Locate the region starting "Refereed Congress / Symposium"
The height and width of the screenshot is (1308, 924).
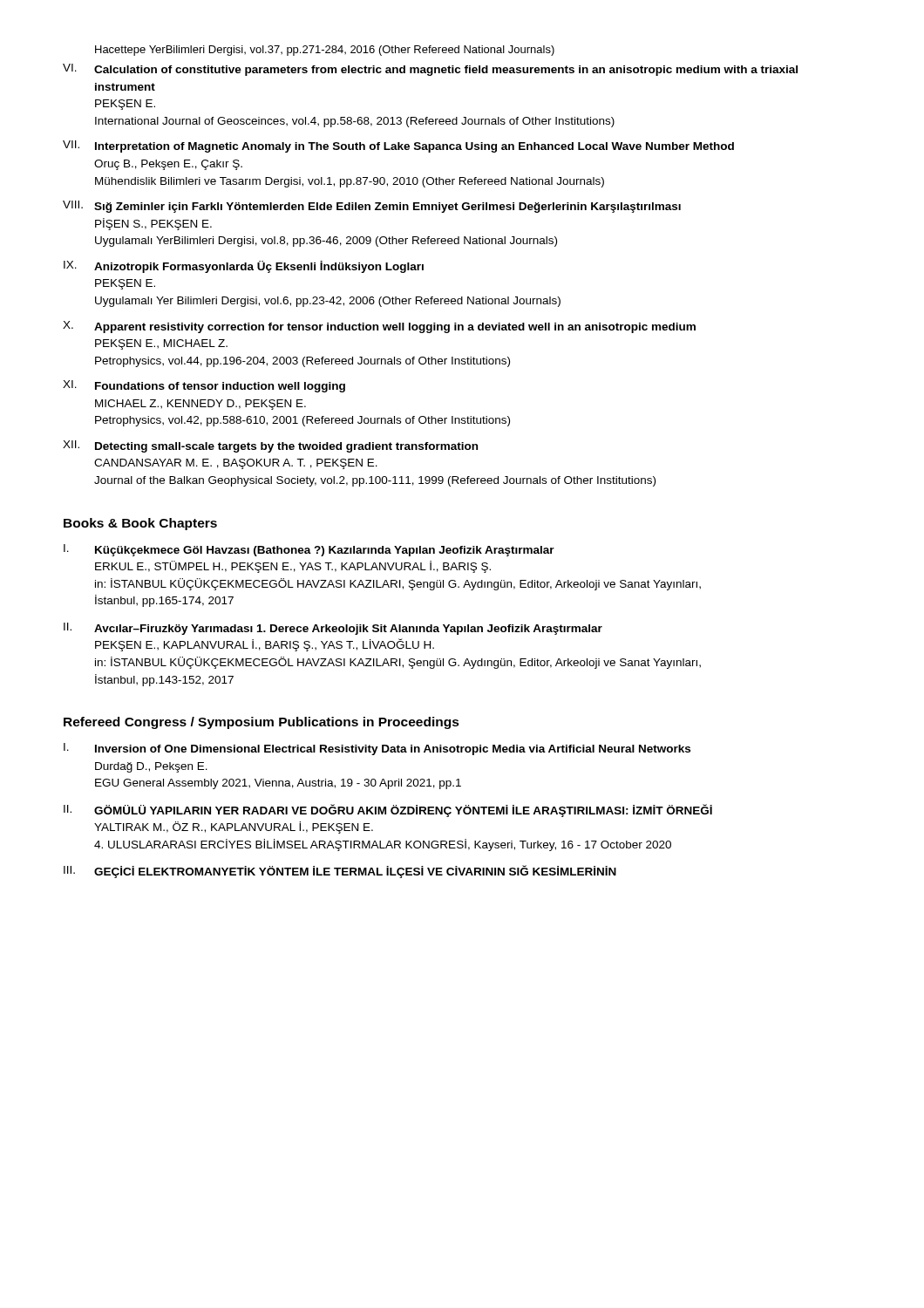pyautogui.click(x=261, y=722)
